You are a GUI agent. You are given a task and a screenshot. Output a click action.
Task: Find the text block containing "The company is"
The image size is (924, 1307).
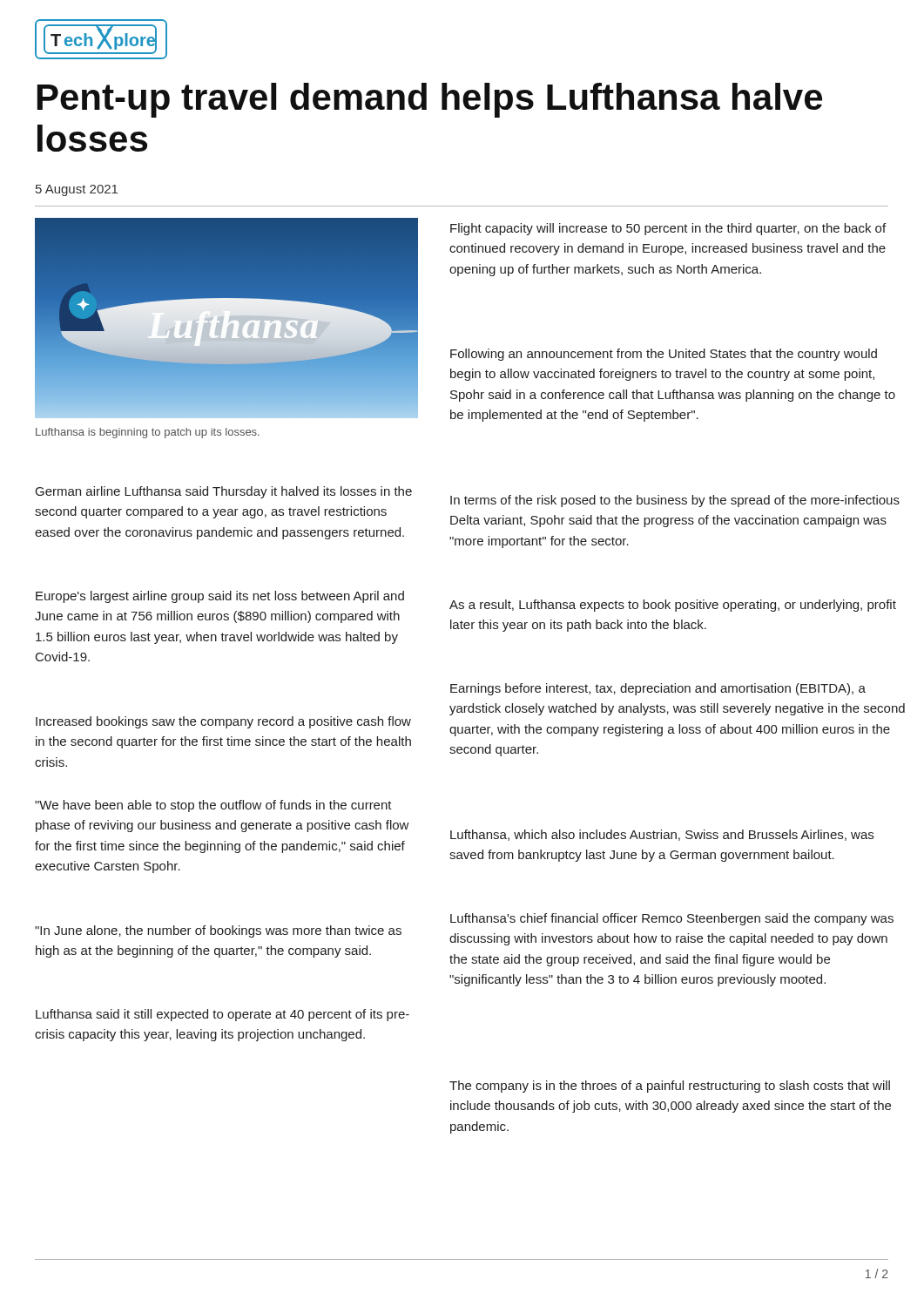[678, 1106]
